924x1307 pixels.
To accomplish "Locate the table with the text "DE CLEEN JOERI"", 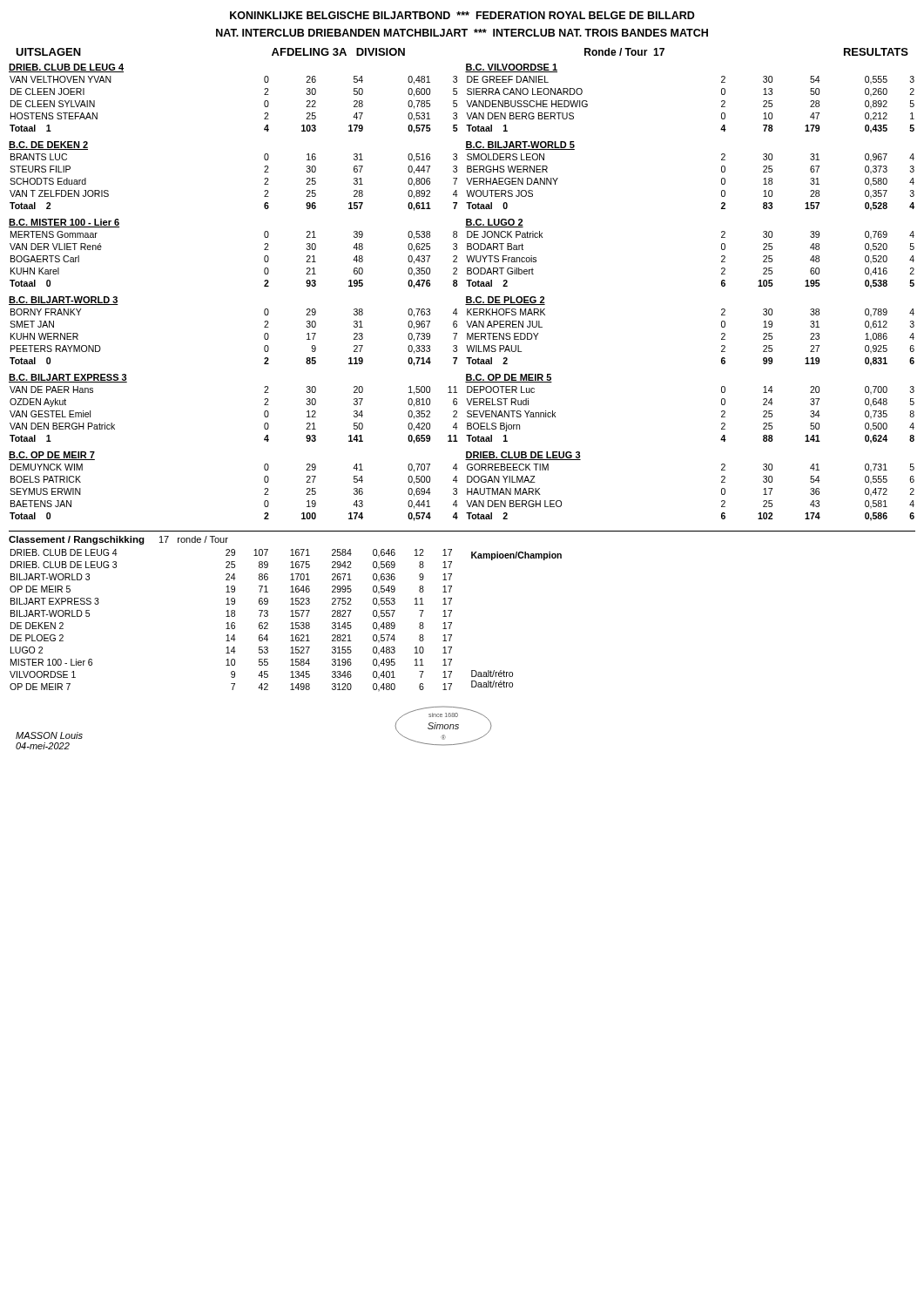I will point(234,98).
